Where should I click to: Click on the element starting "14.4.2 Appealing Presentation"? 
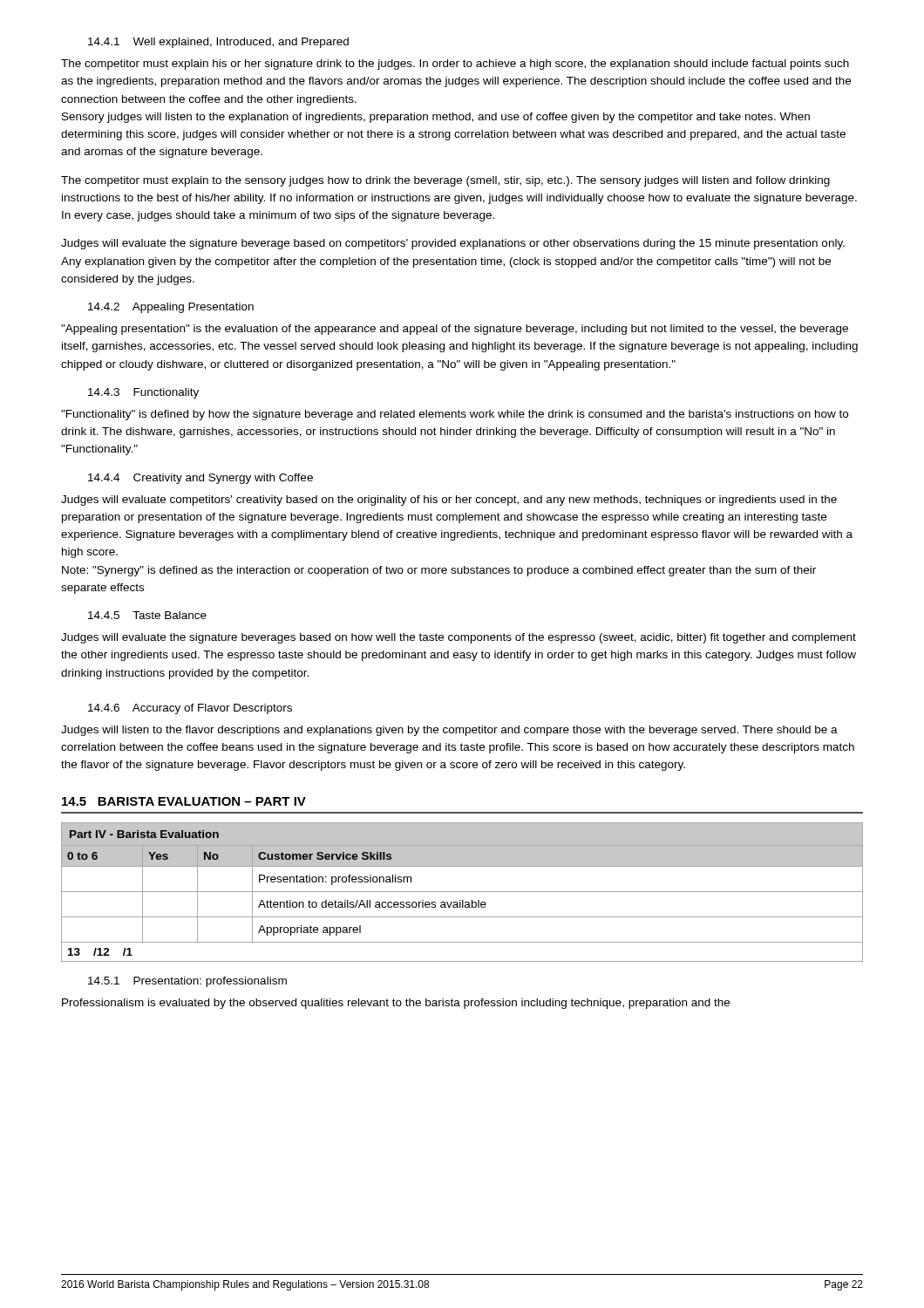click(x=171, y=306)
